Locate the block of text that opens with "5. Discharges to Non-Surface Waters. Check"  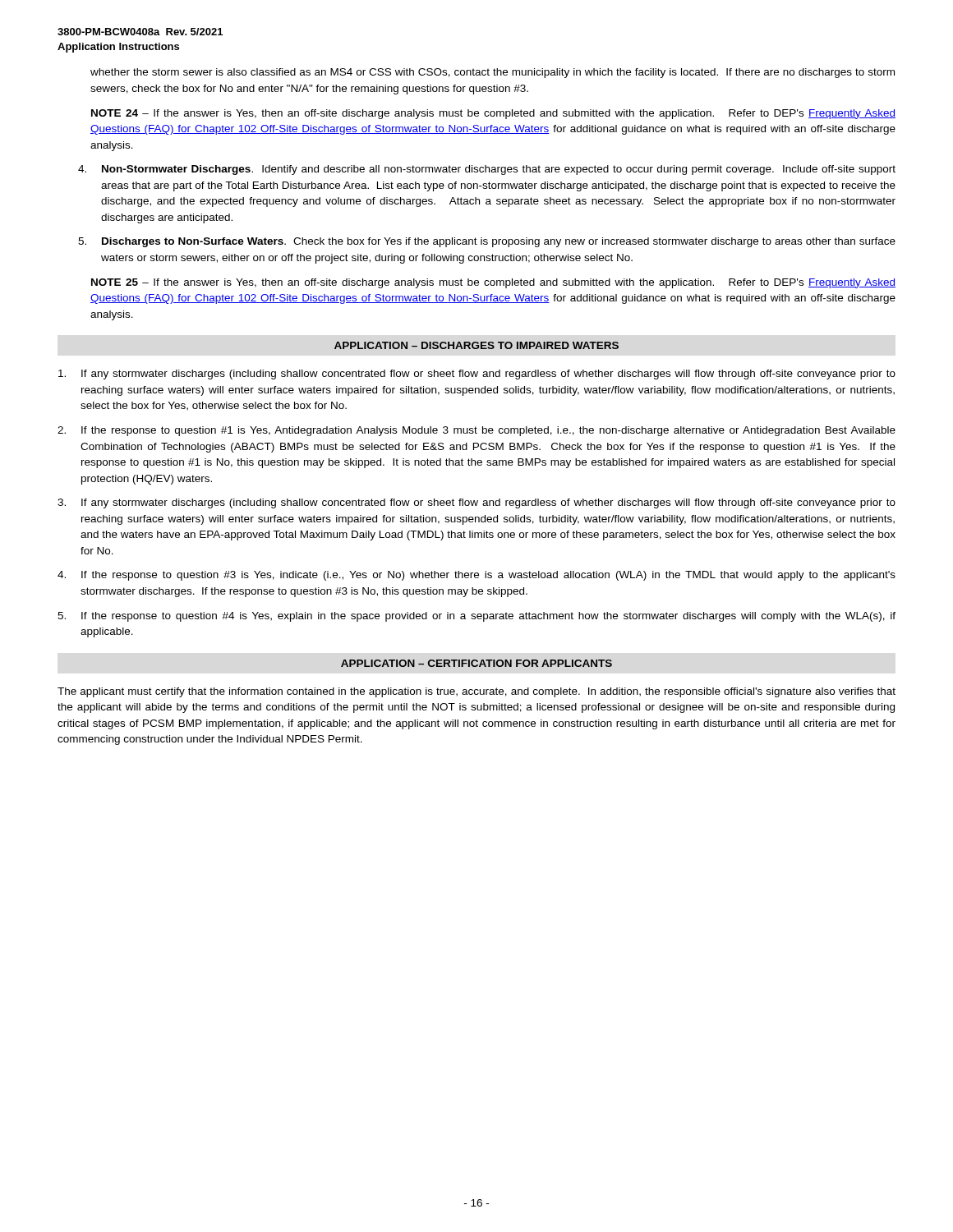point(487,250)
